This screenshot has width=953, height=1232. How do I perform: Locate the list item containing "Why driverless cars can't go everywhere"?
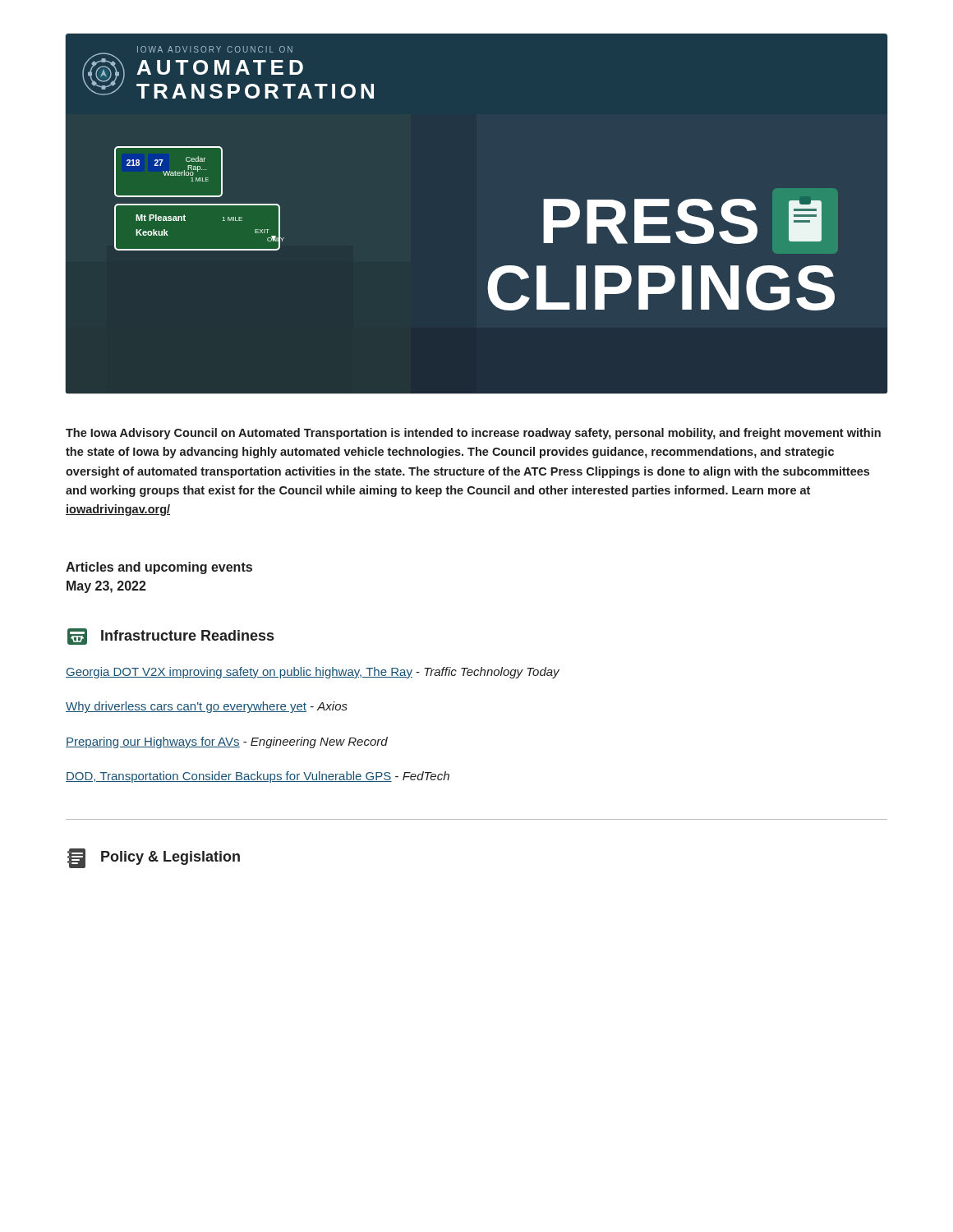click(x=207, y=706)
